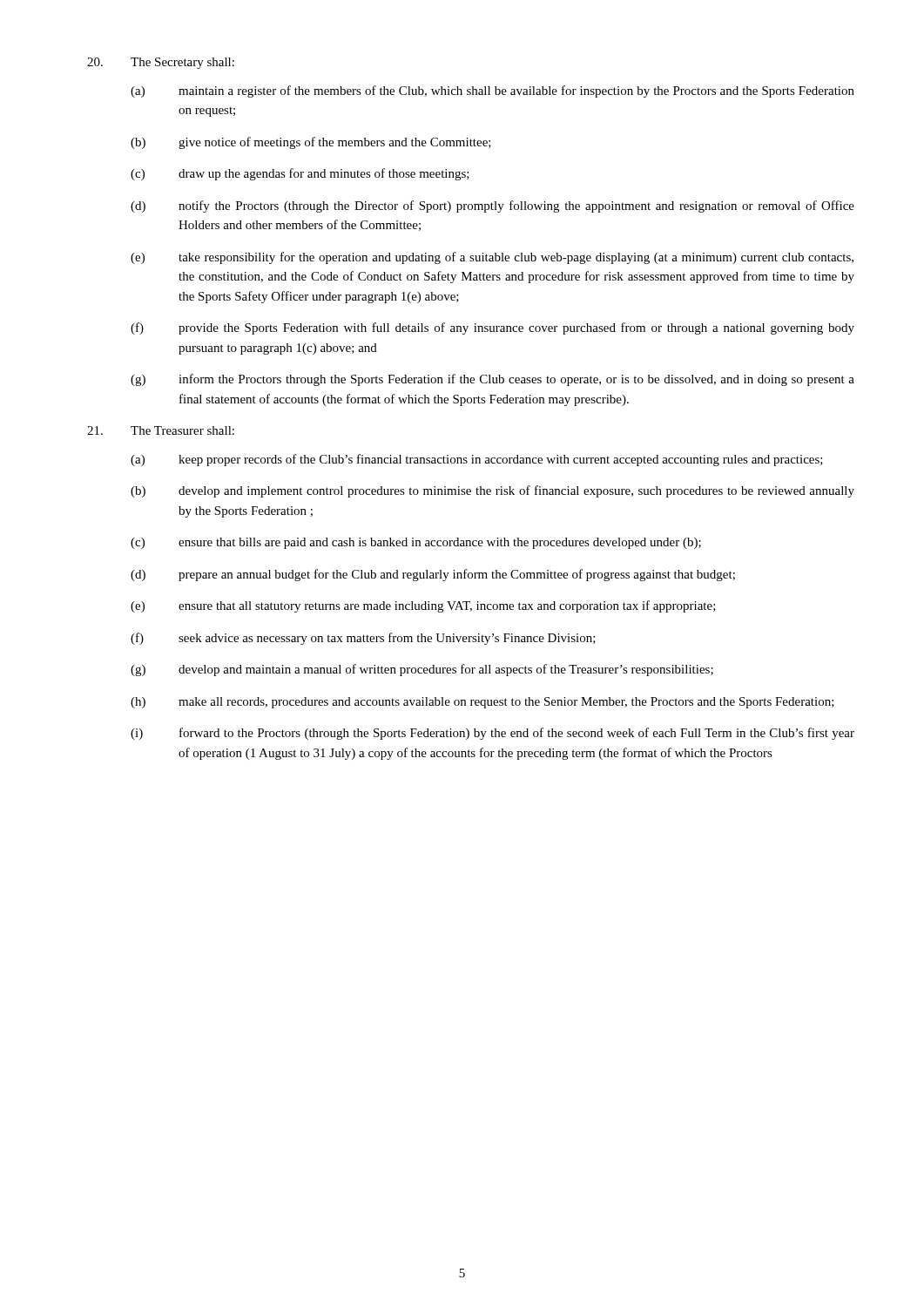924x1307 pixels.
Task: Point to the text block starting "(a) maintain a register of the members"
Action: coord(492,100)
